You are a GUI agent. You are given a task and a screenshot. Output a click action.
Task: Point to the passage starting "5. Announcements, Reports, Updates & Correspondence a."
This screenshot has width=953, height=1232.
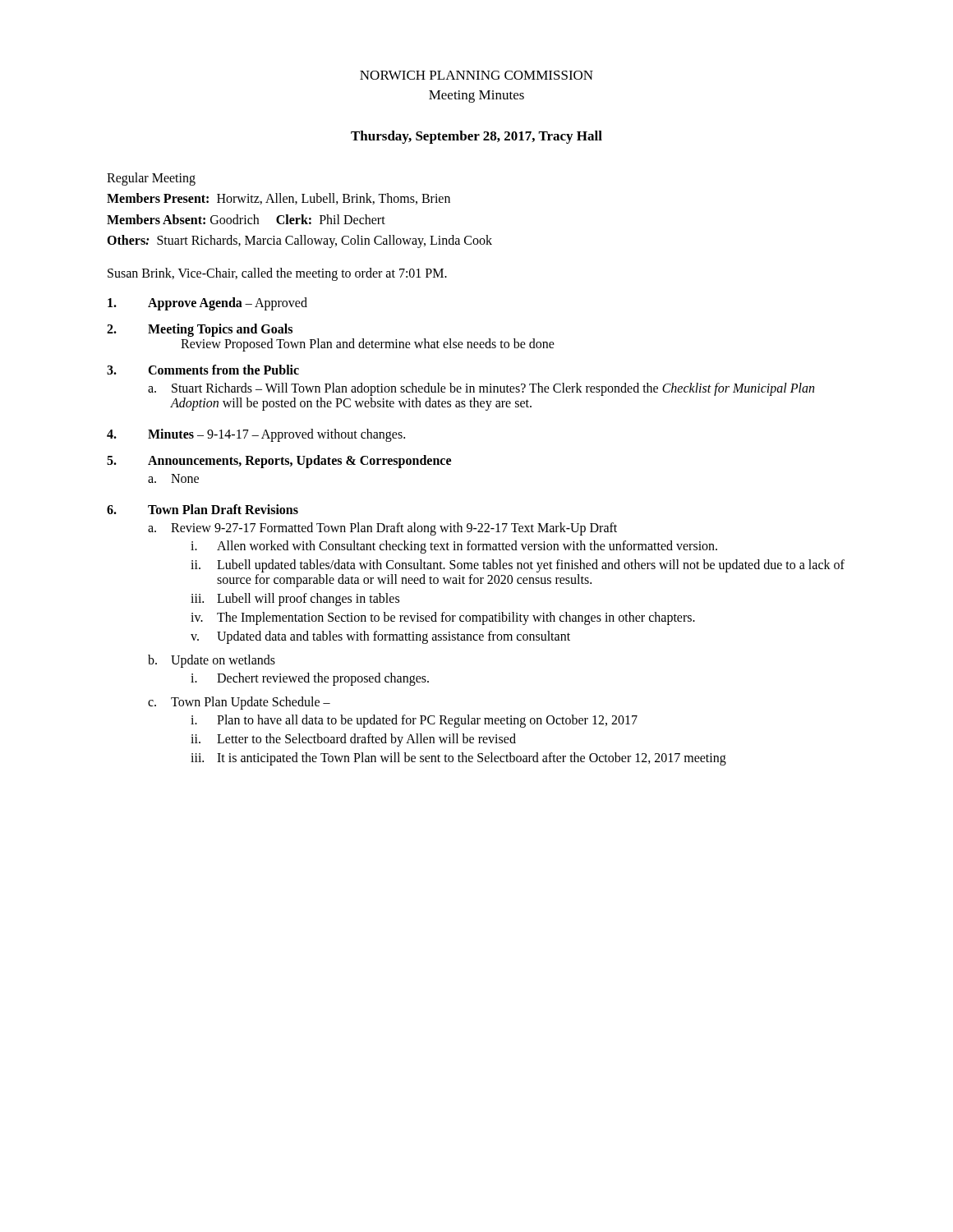(279, 462)
